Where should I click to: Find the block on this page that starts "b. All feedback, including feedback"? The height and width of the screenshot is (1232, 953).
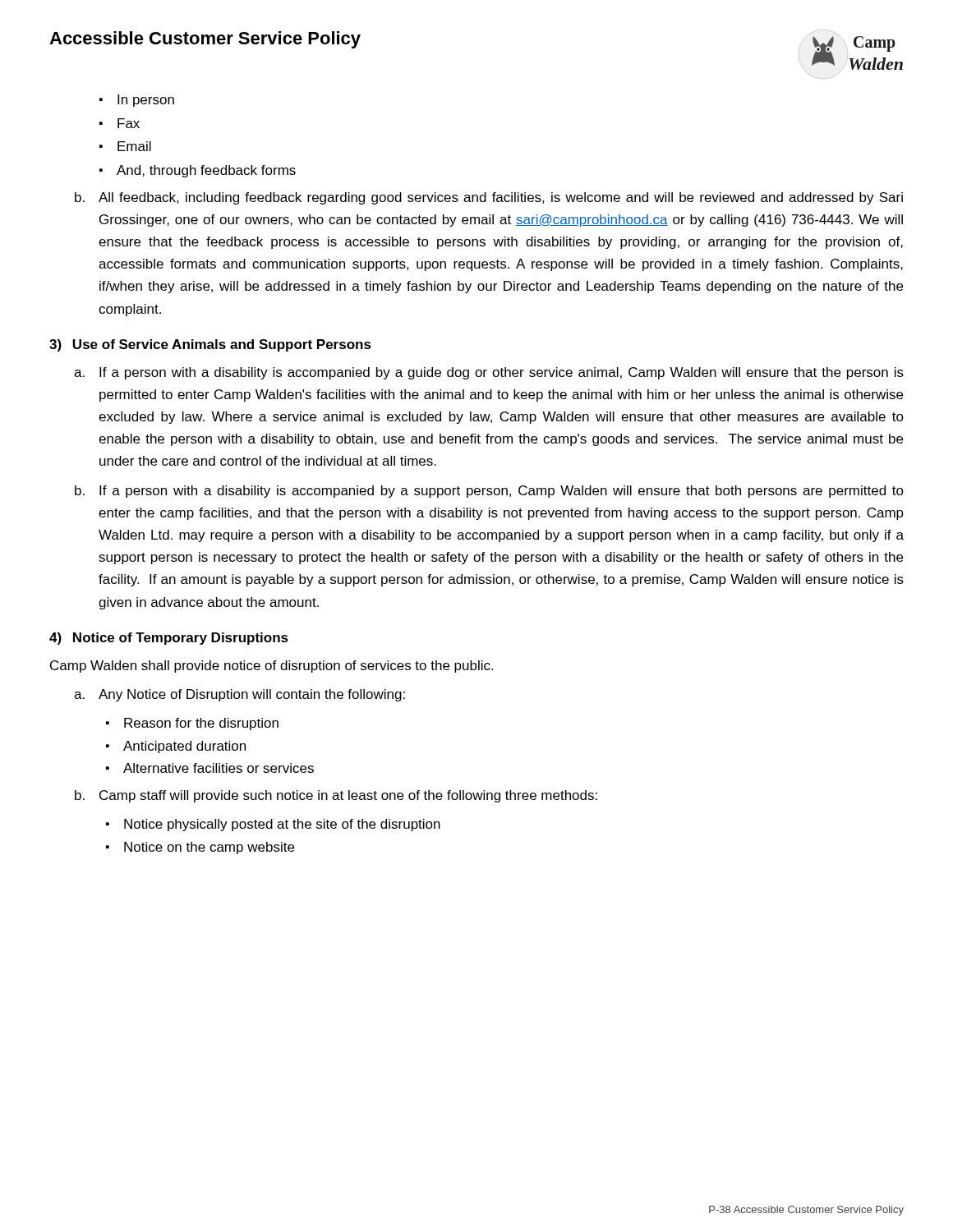click(x=489, y=253)
